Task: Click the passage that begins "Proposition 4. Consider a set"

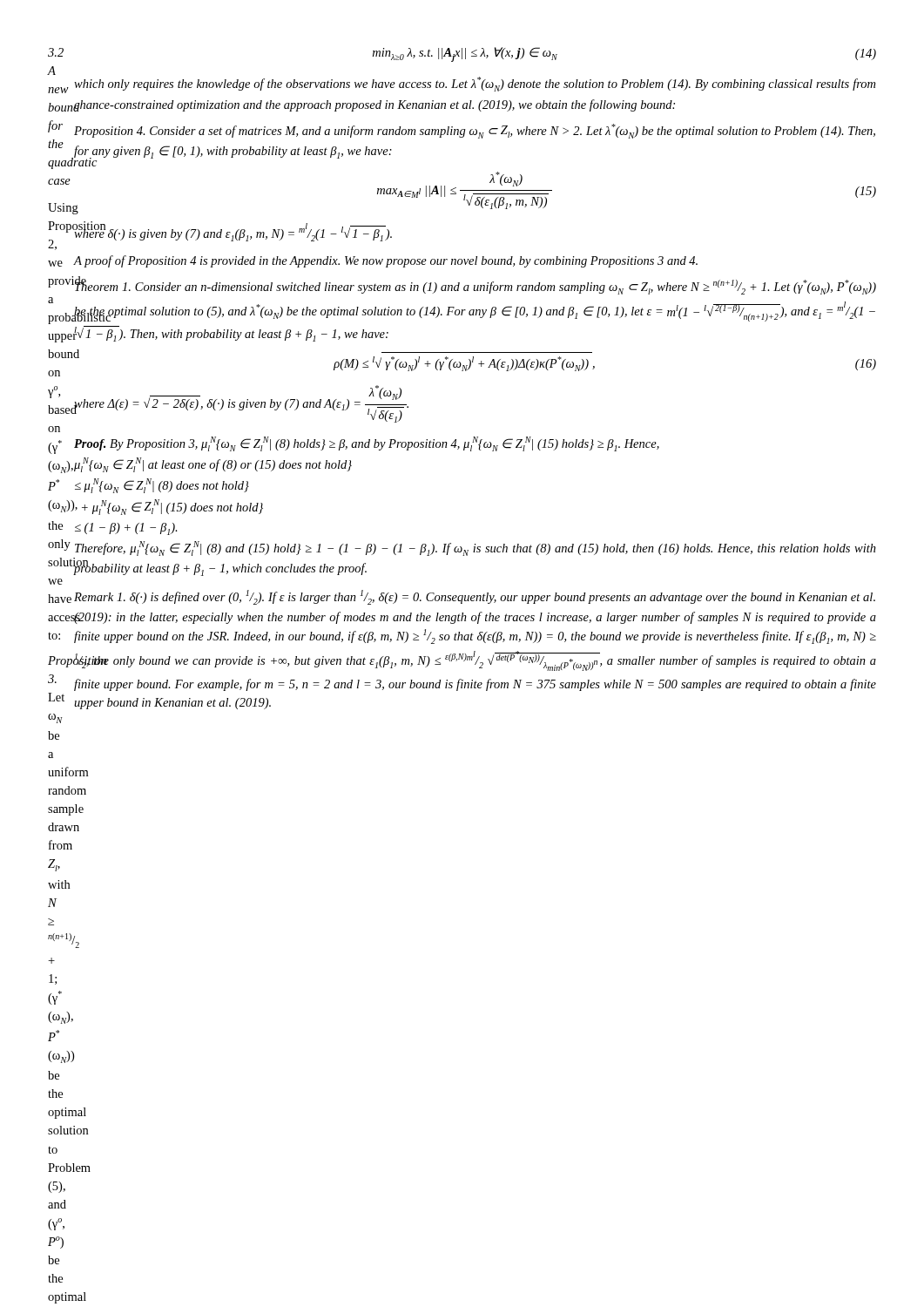Action: [x=475, y=141]
